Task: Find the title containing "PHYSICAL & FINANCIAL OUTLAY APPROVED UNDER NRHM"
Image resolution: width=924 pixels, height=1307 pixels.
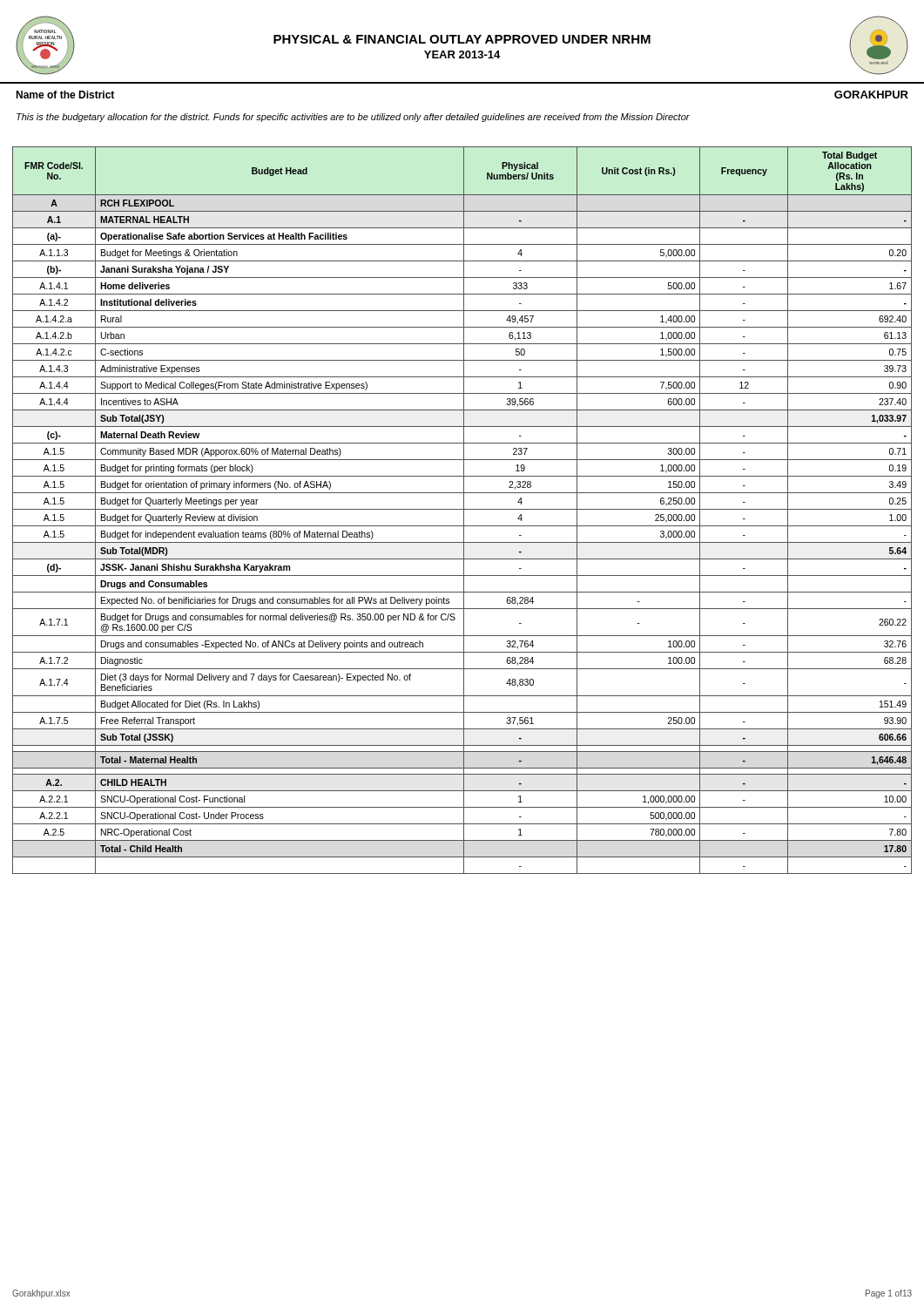Action: [x=462, y=46]
